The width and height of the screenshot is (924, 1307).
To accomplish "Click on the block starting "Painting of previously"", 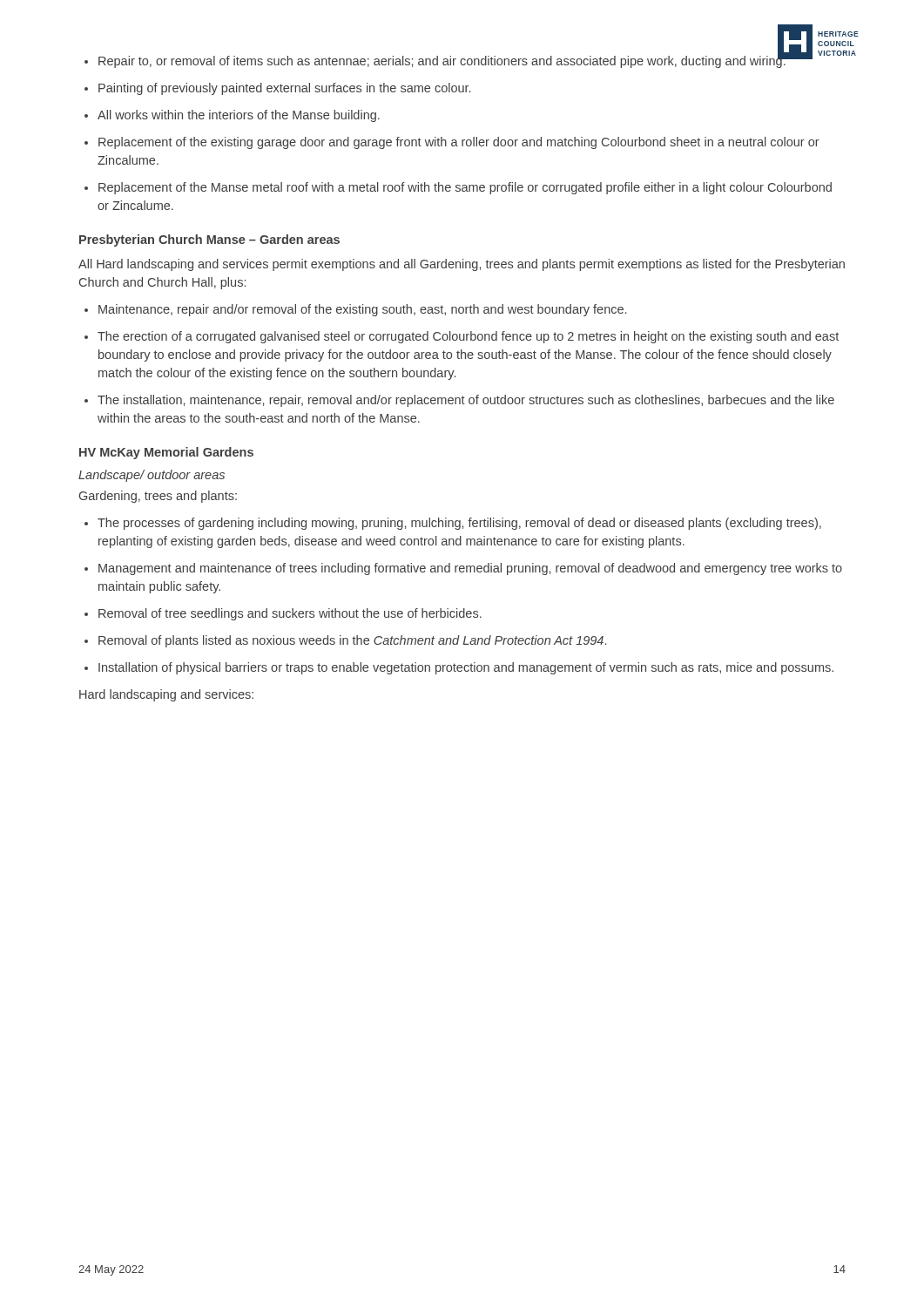I will coord(472,88).
